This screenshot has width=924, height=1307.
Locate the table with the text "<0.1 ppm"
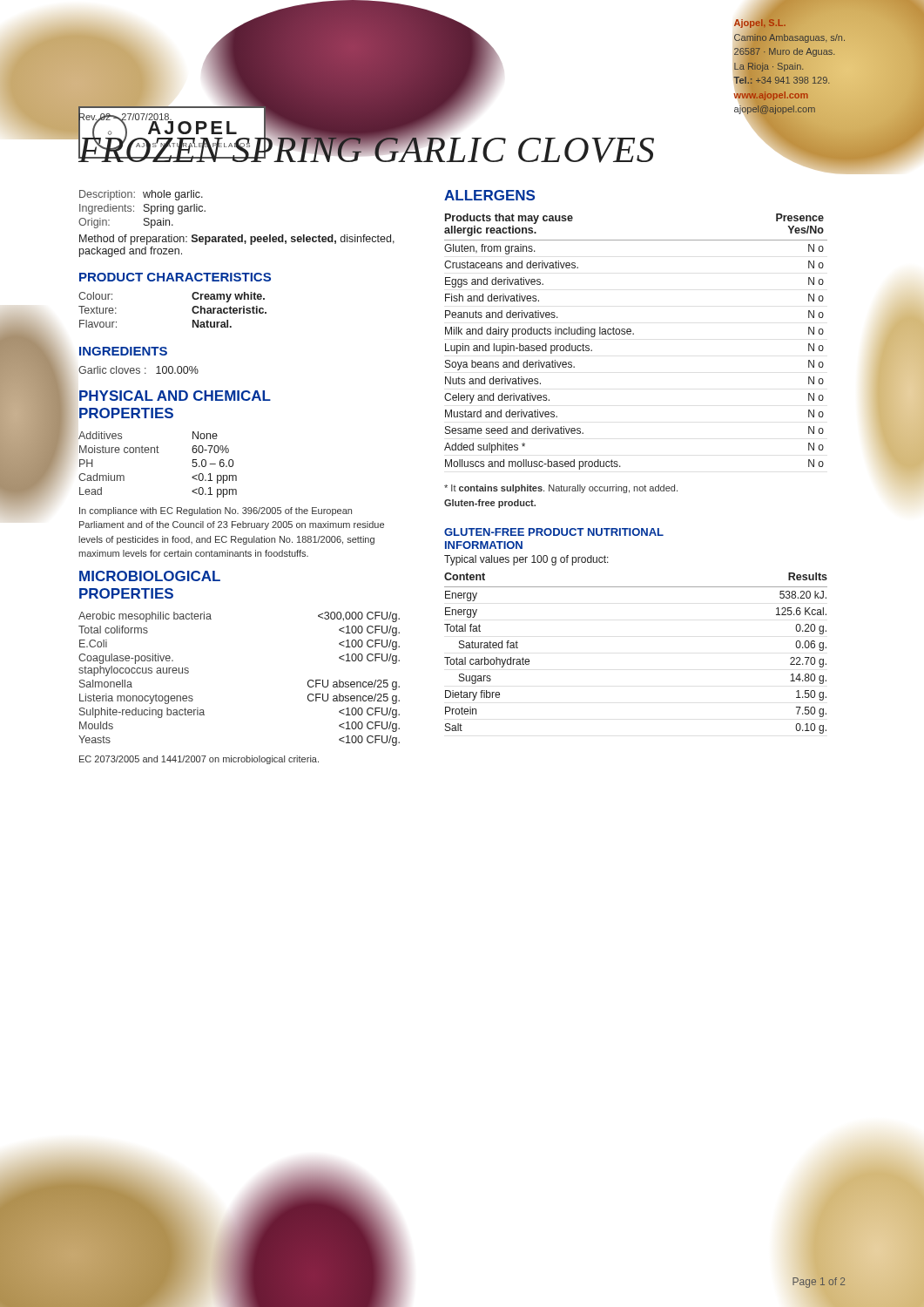(240, 463)
